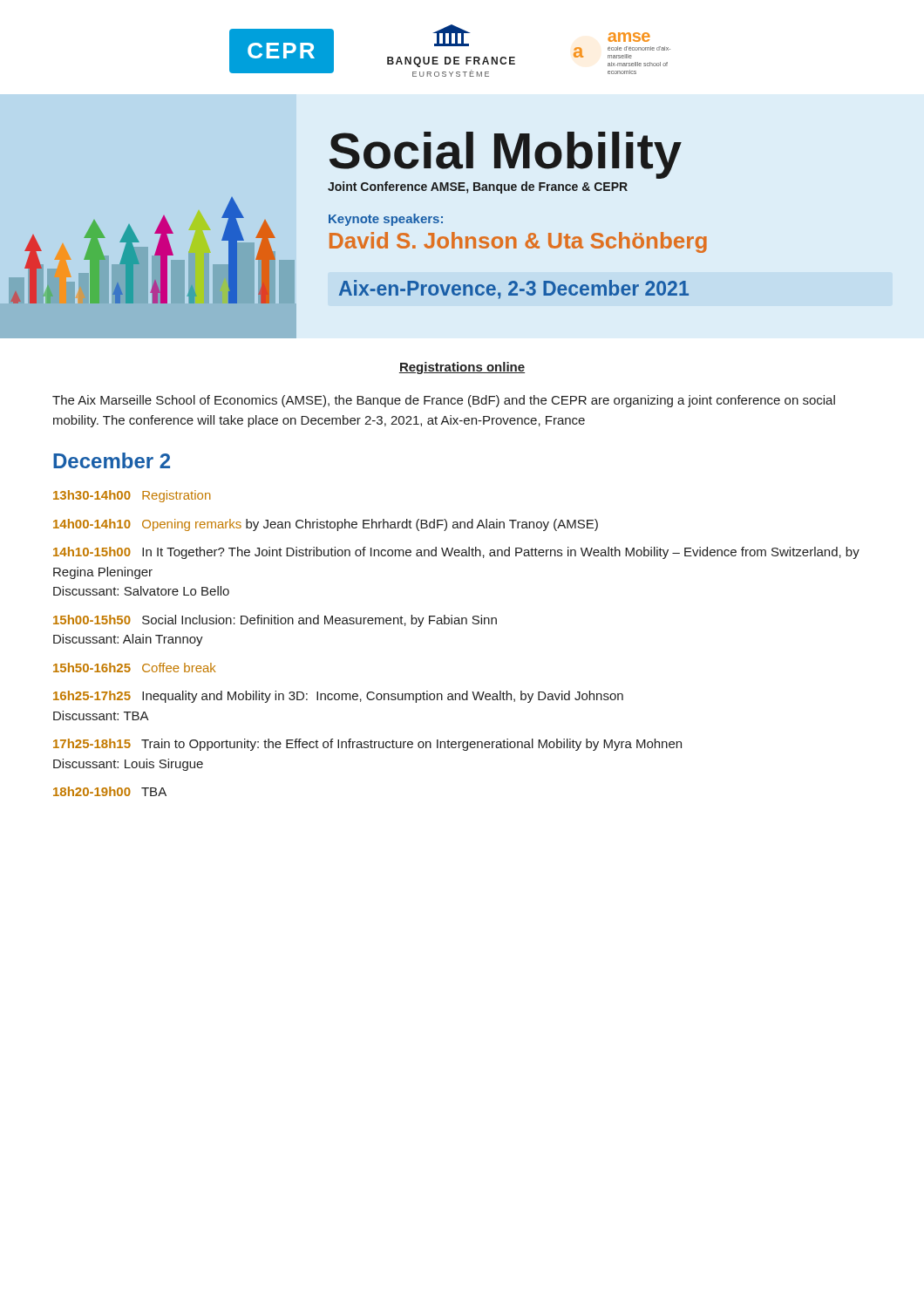Find the illustration

point(148,216)
